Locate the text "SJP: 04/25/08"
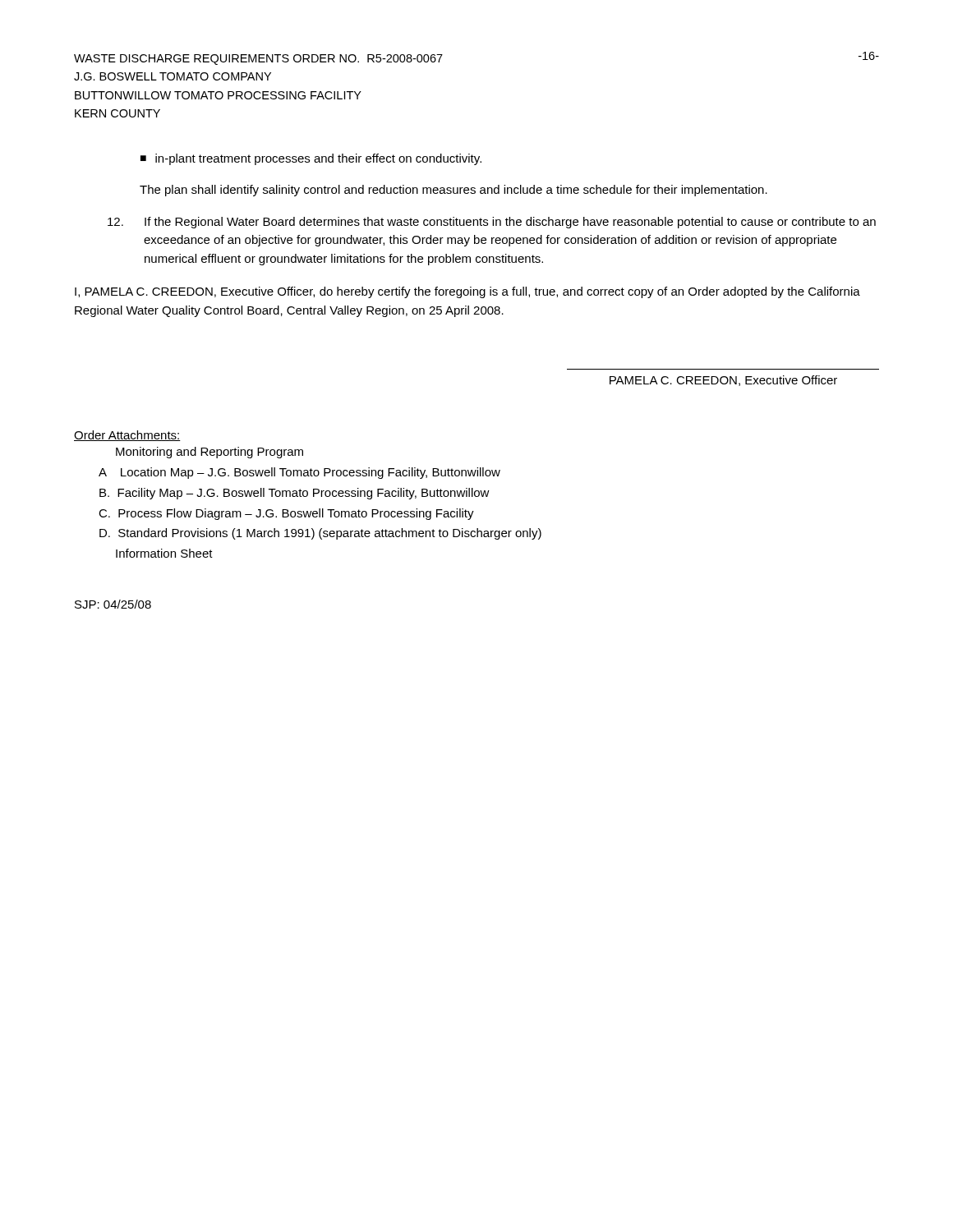953x1232 pixels. [x=113, y=604]
